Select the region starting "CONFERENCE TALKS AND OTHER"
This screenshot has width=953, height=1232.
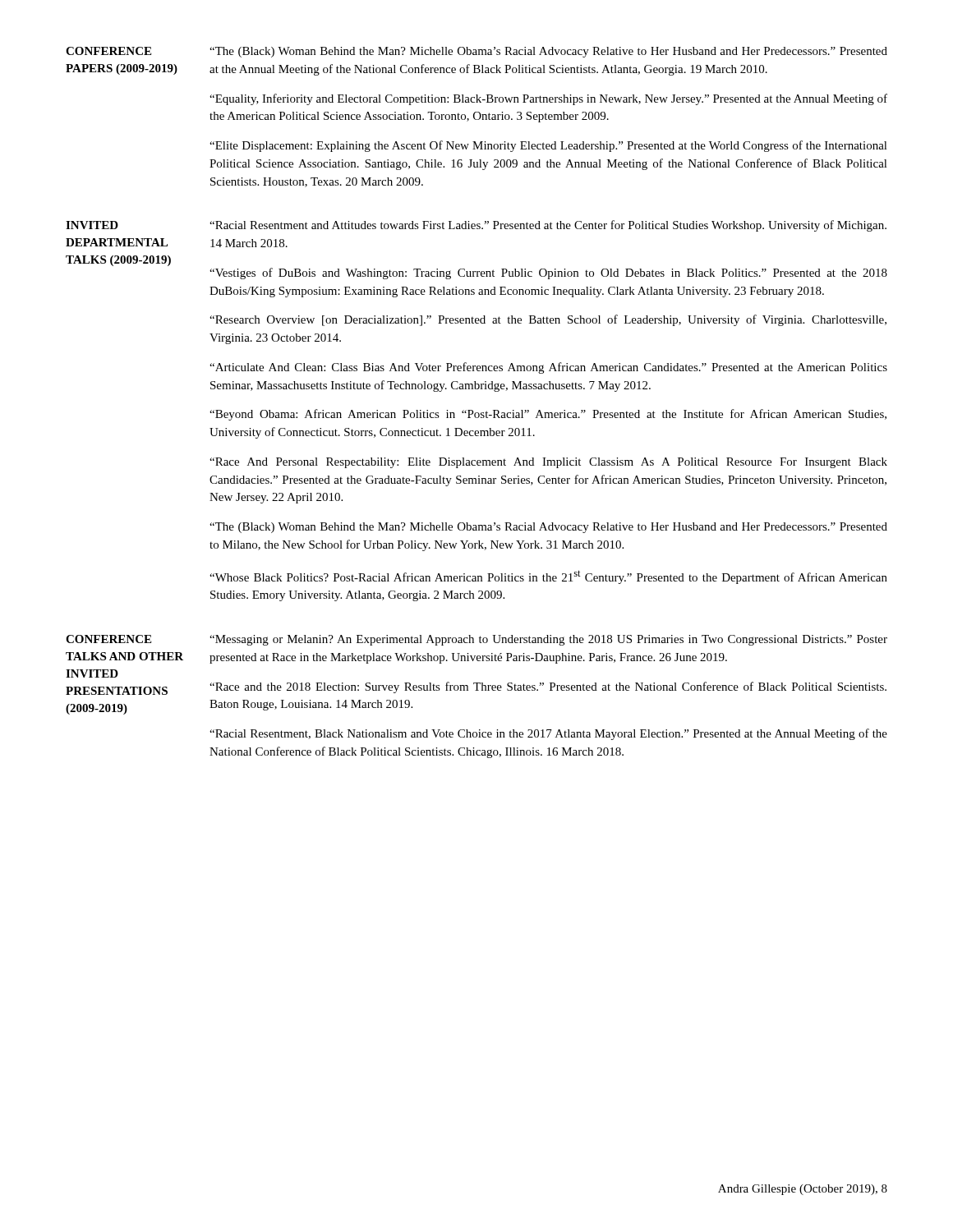tap(128, 674)
